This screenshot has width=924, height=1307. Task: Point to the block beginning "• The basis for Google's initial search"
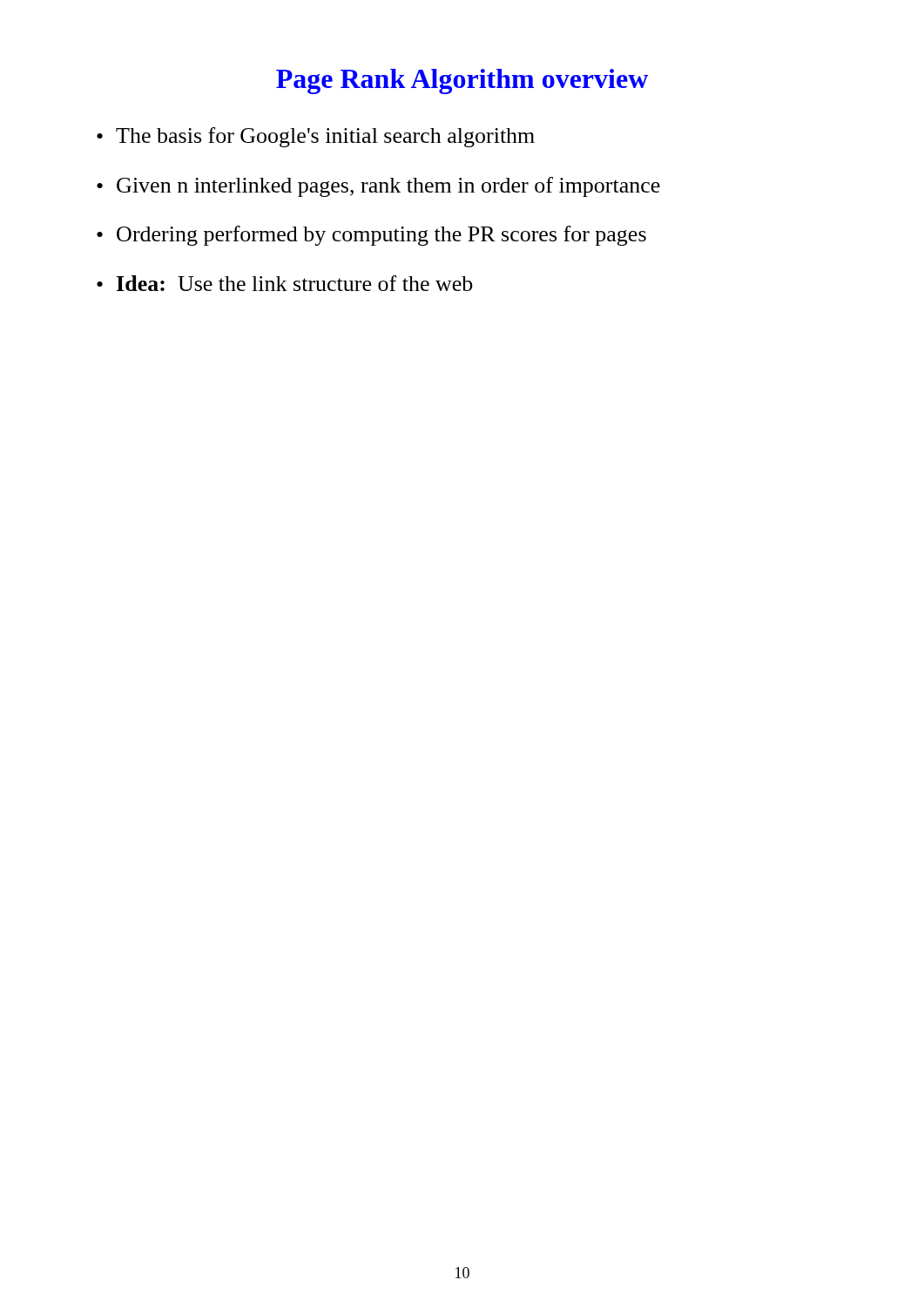pyautogui.click(x=475, y=136)
